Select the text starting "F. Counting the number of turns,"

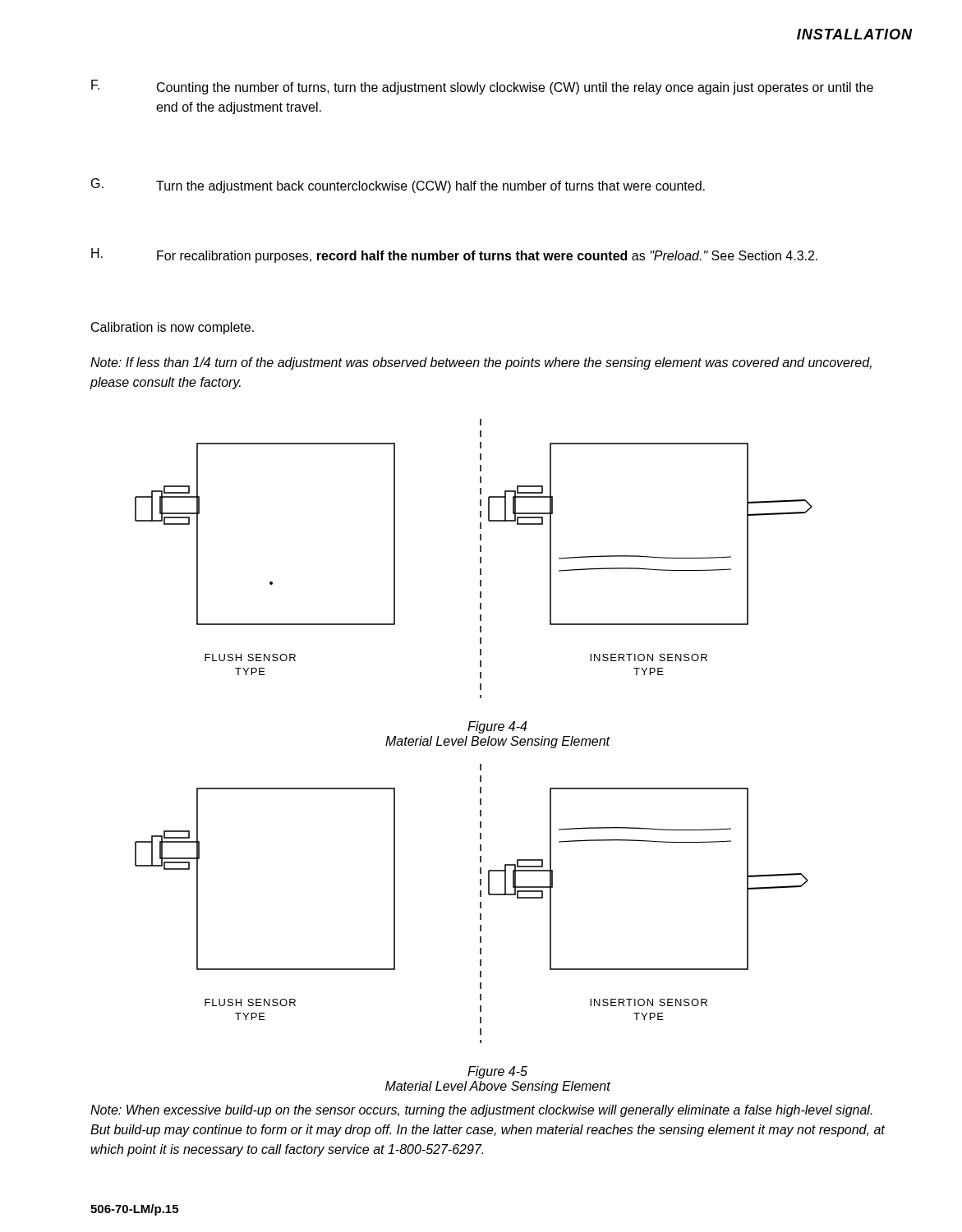point(493,98)
